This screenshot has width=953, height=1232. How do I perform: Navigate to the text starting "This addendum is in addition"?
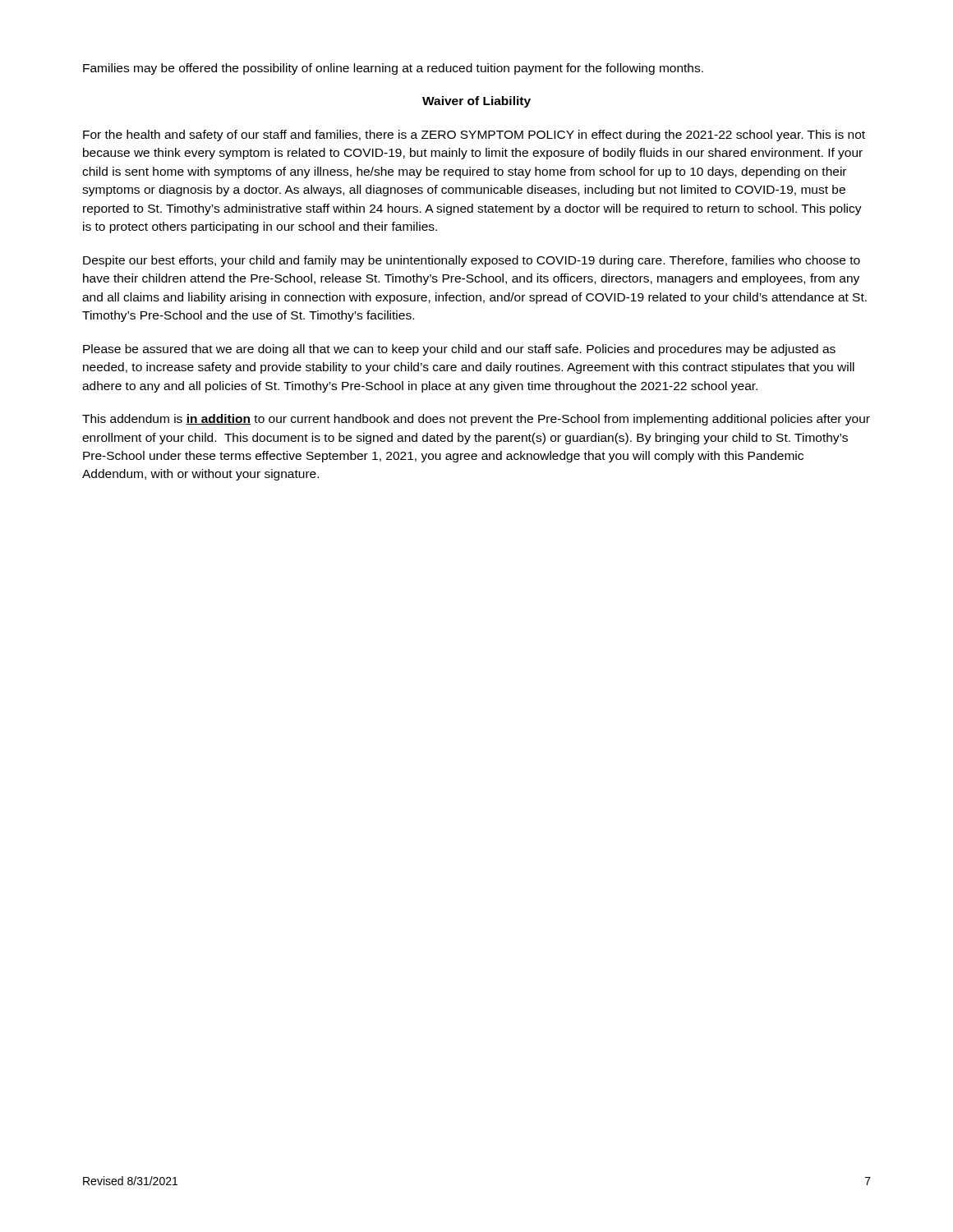point(476,446)
